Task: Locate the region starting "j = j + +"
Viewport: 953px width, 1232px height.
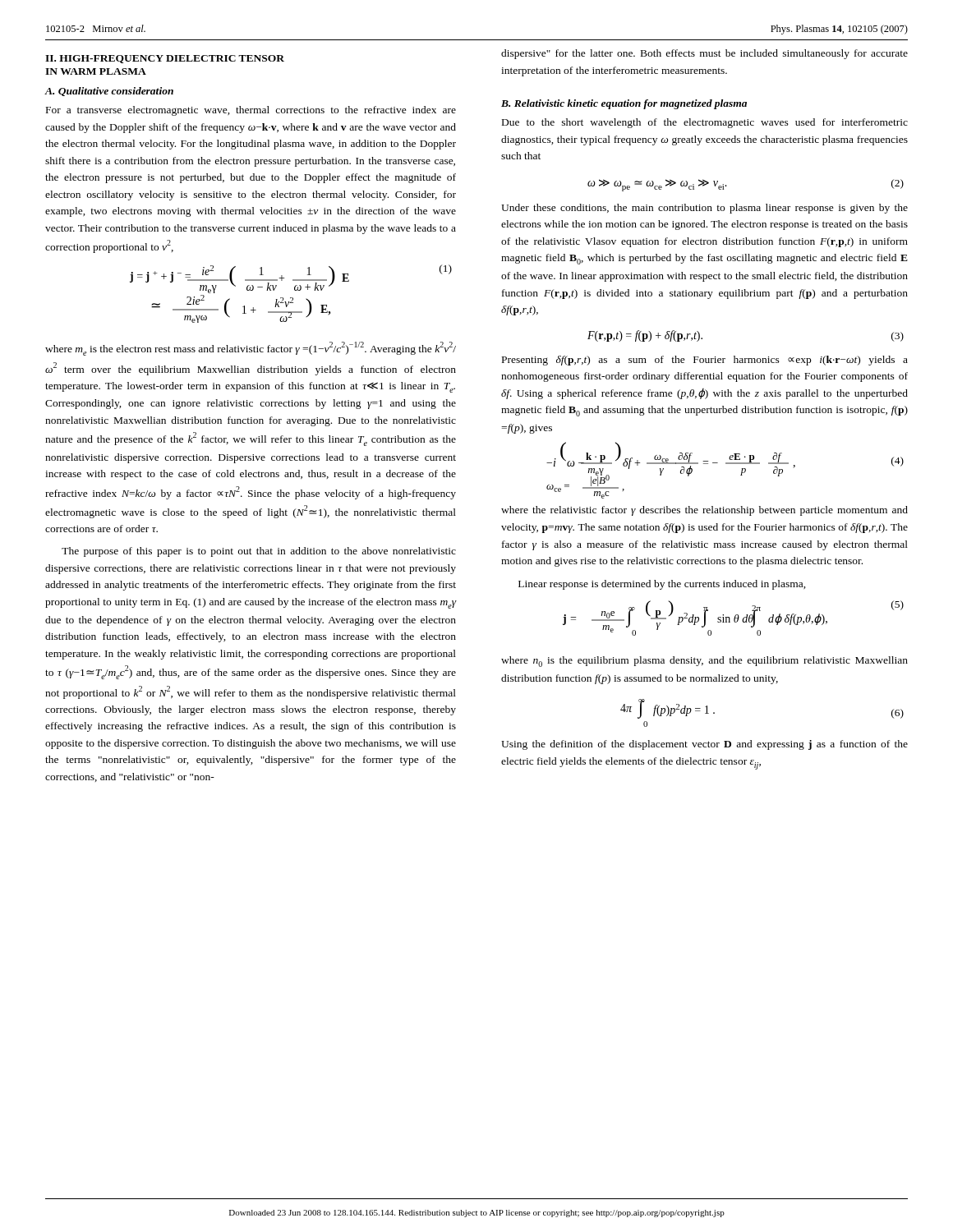Action: point(251,299)
